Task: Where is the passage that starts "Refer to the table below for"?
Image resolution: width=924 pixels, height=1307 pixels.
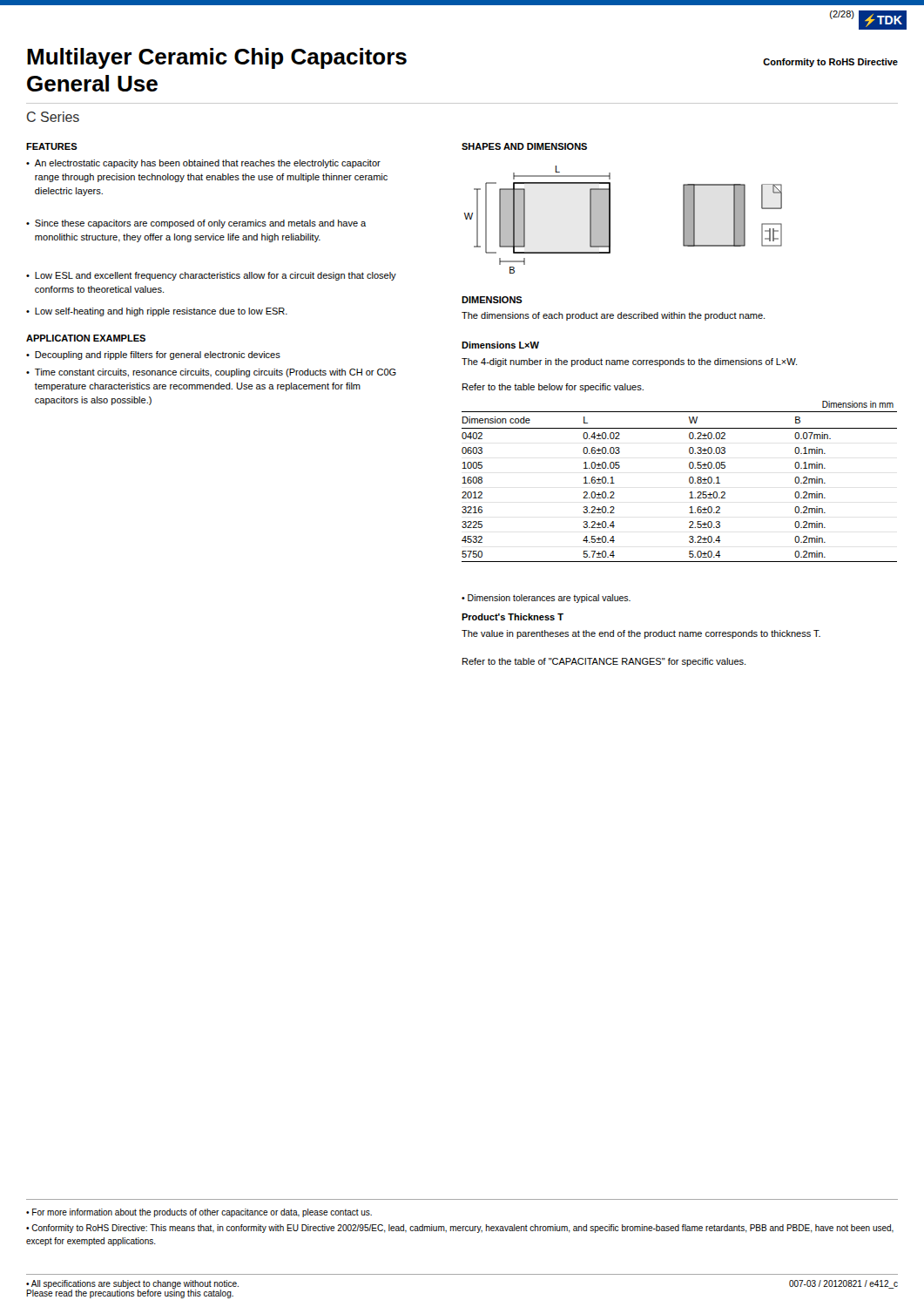Action: coord(553,387)
